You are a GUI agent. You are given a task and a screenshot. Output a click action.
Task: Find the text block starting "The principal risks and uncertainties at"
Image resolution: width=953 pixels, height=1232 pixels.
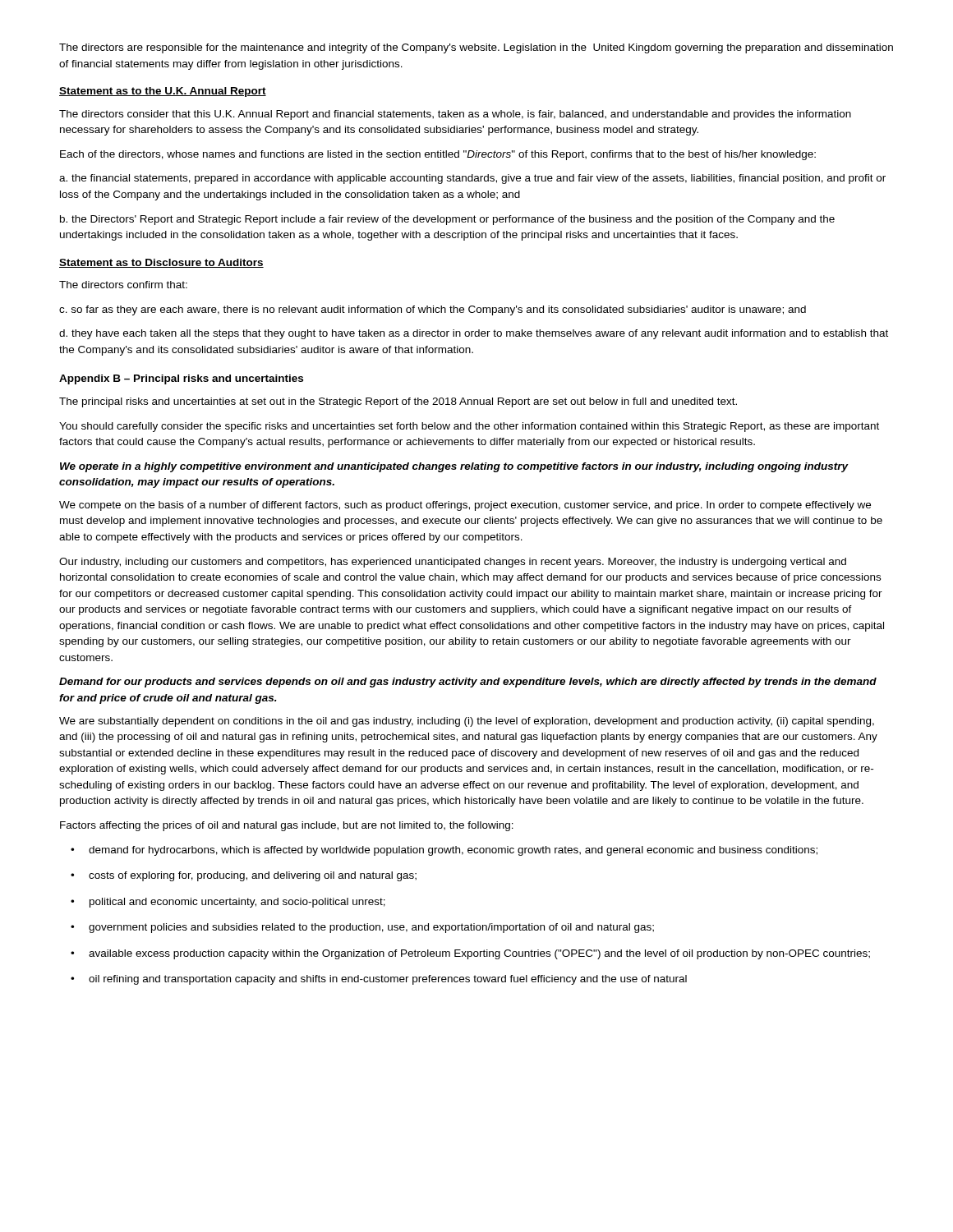pyautogui.click(x=399, y=401)
